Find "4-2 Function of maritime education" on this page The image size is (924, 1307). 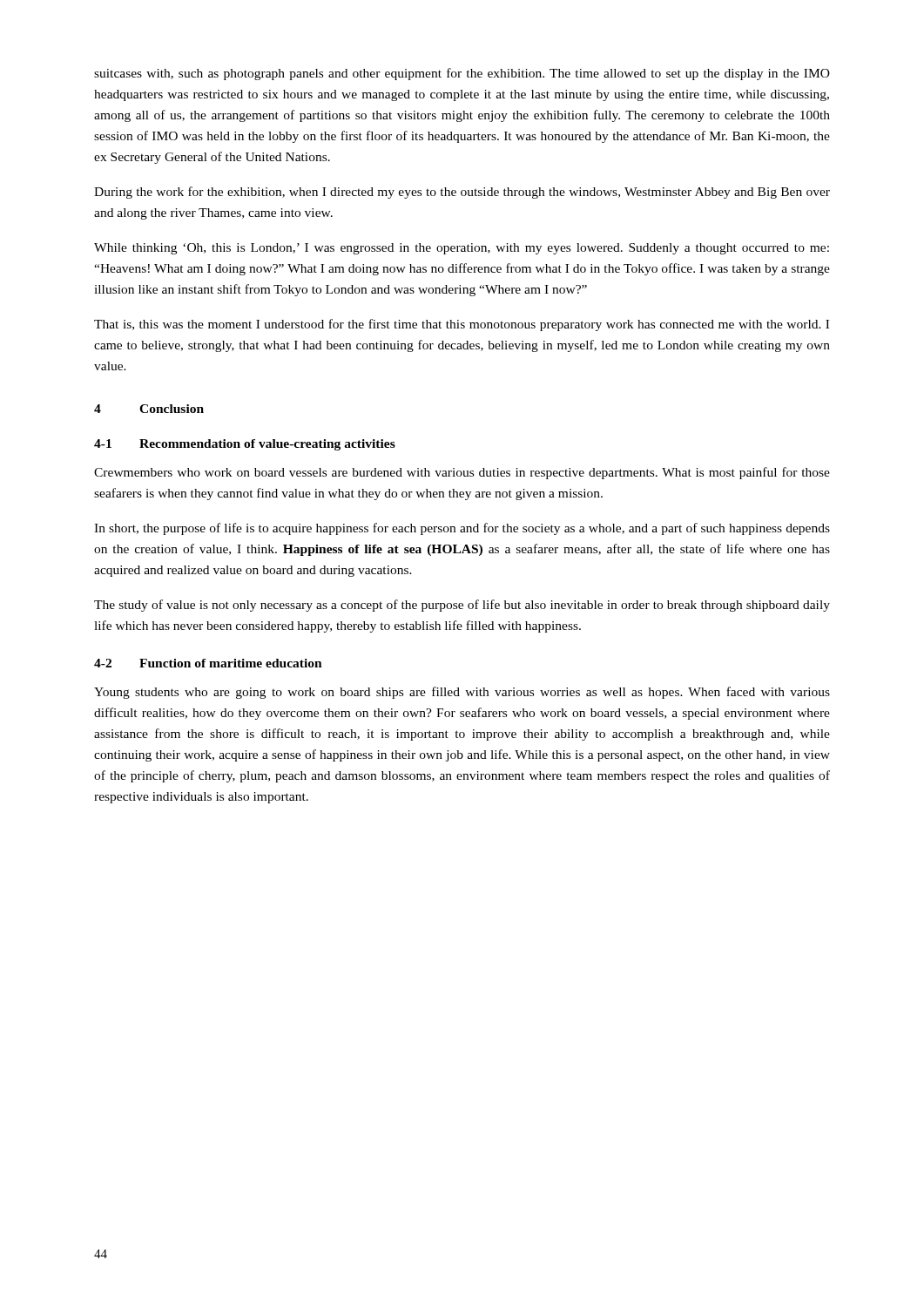(208, 663)
